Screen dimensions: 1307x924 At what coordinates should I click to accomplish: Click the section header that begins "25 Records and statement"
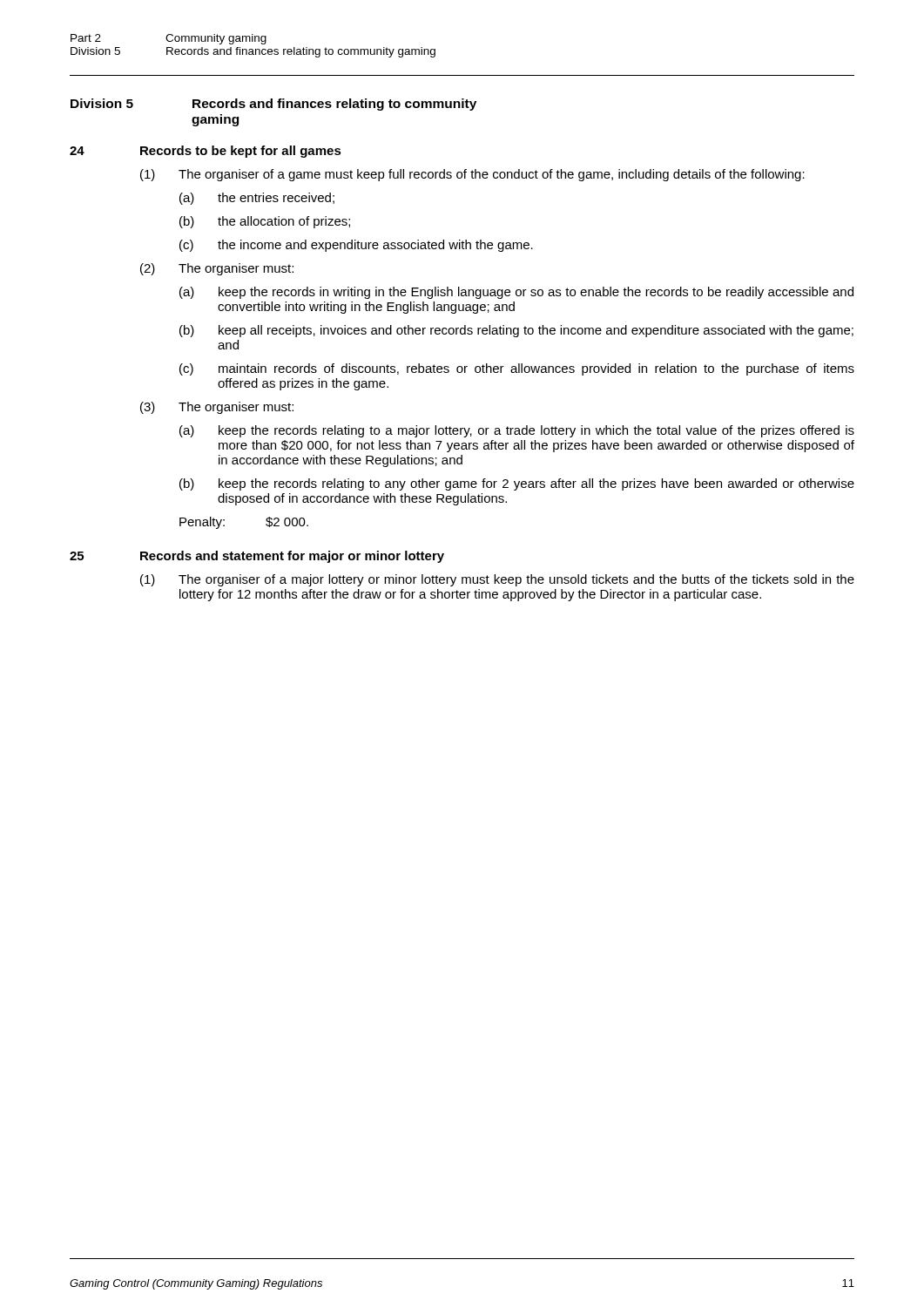click(257, 555)
